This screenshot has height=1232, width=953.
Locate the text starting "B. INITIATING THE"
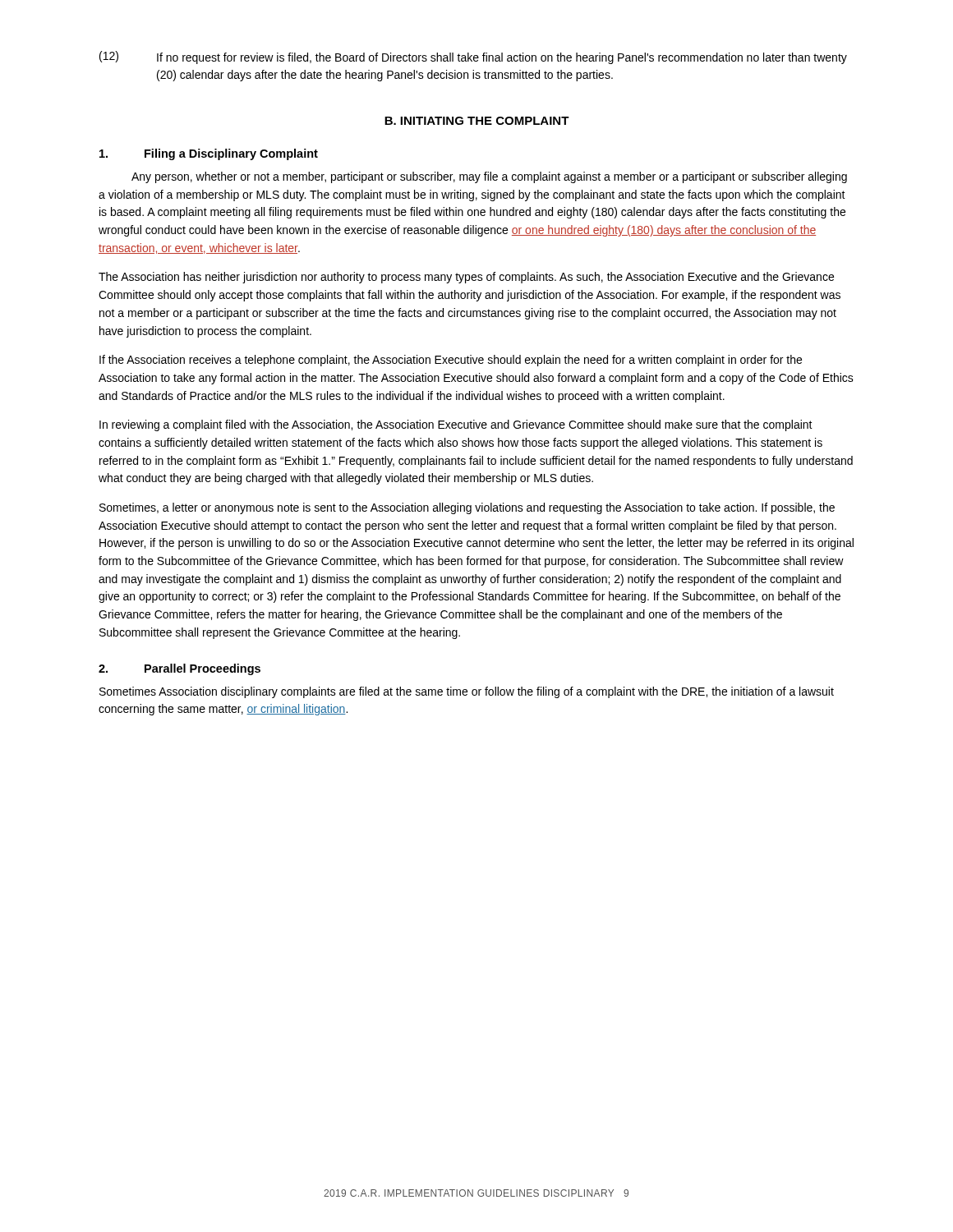[x=476, y=120]
